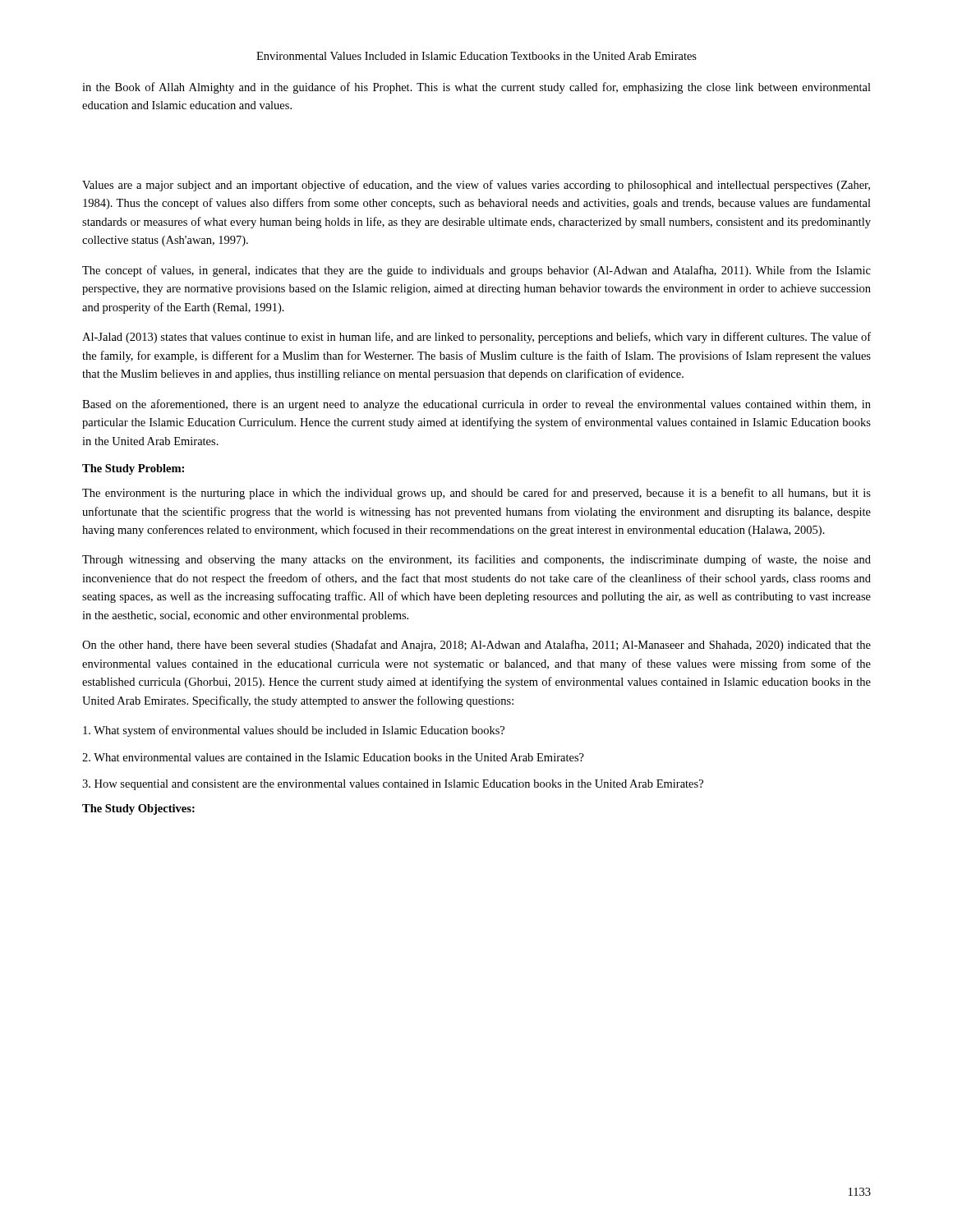Select the block starting "On the other"
953x1232 pixels.
[x=476, y=673]
